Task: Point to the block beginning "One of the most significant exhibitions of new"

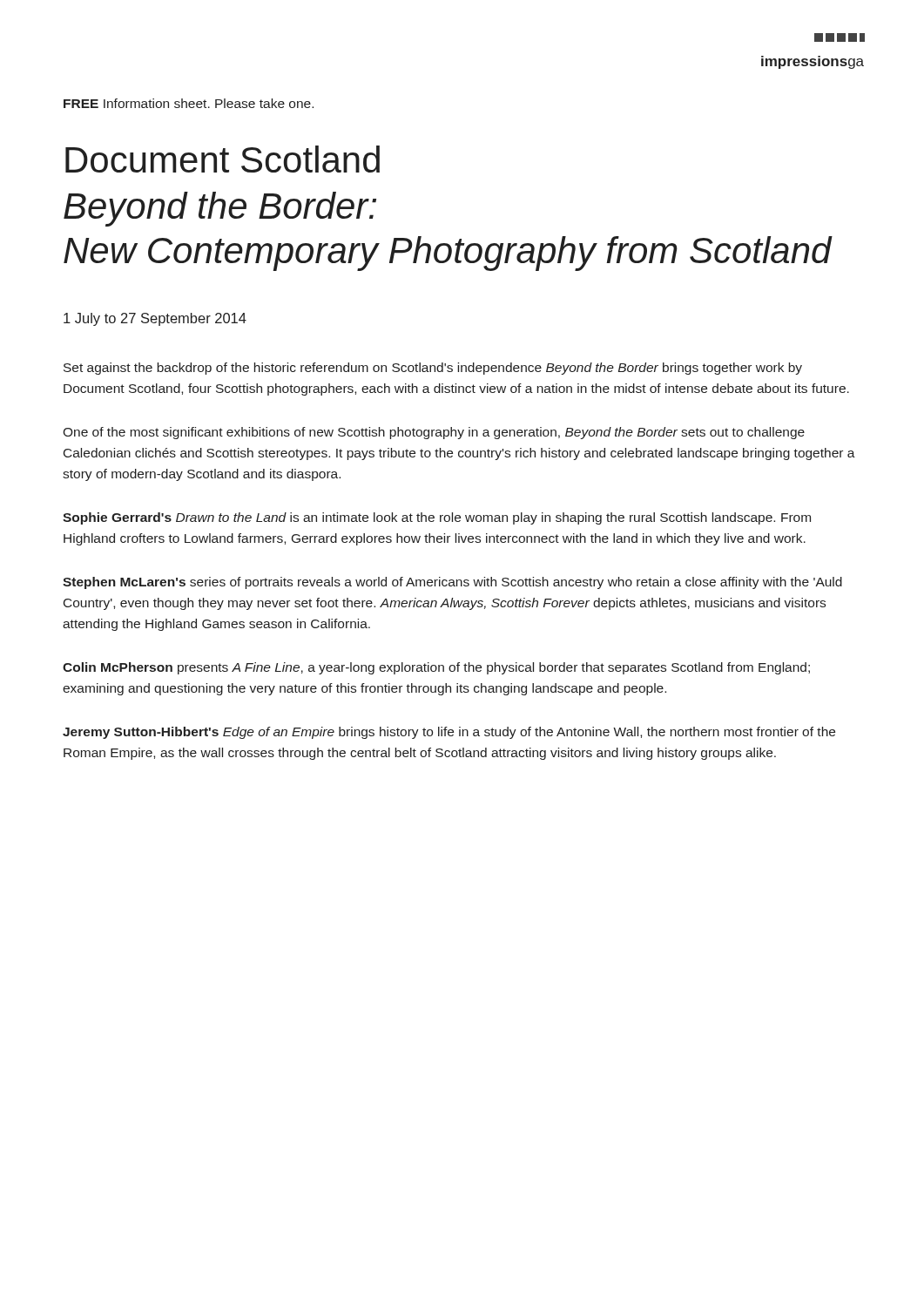Action: (459, 453)
